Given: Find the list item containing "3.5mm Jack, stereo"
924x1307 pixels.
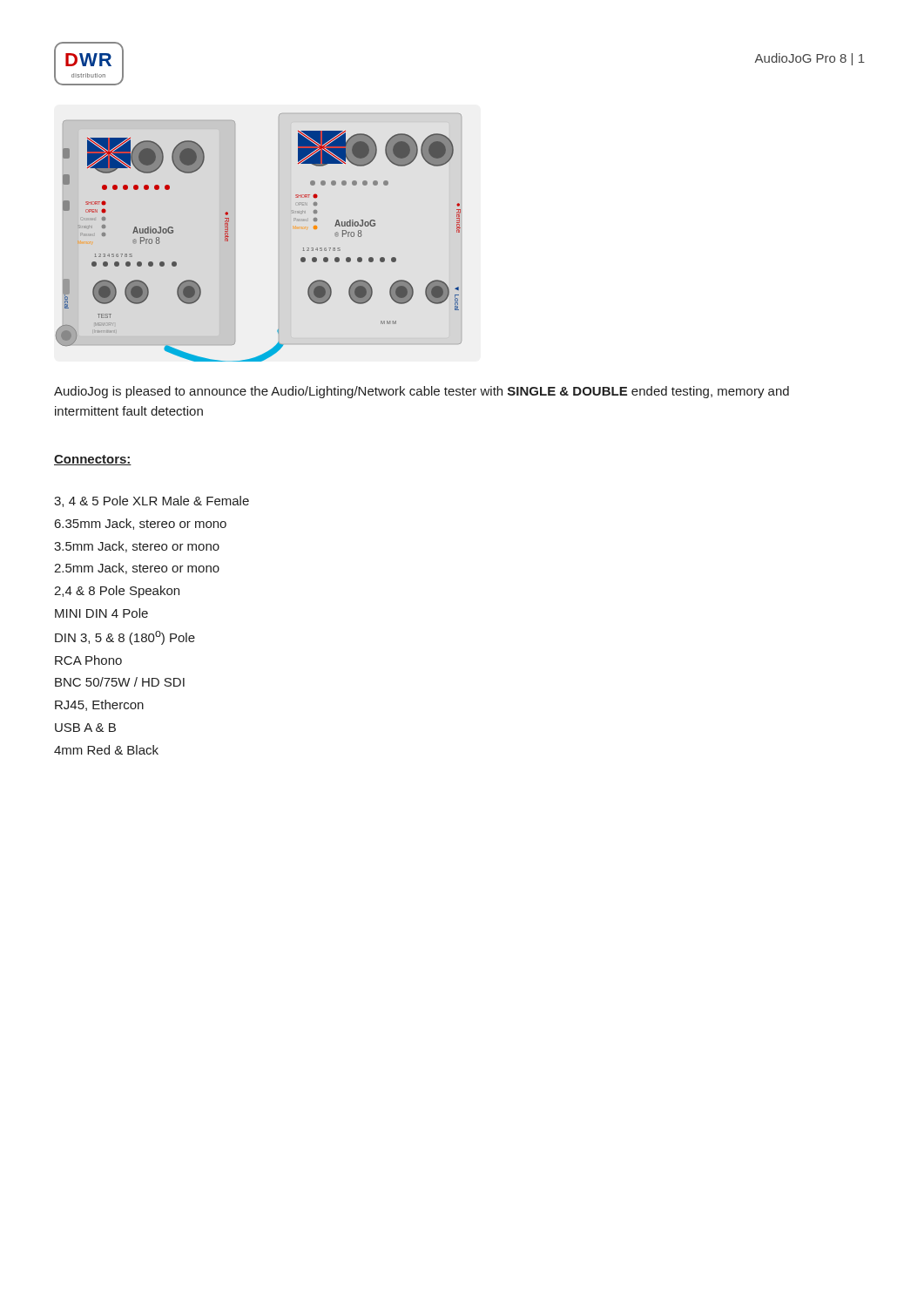Looking at the screenshot, I should (137, 546).
